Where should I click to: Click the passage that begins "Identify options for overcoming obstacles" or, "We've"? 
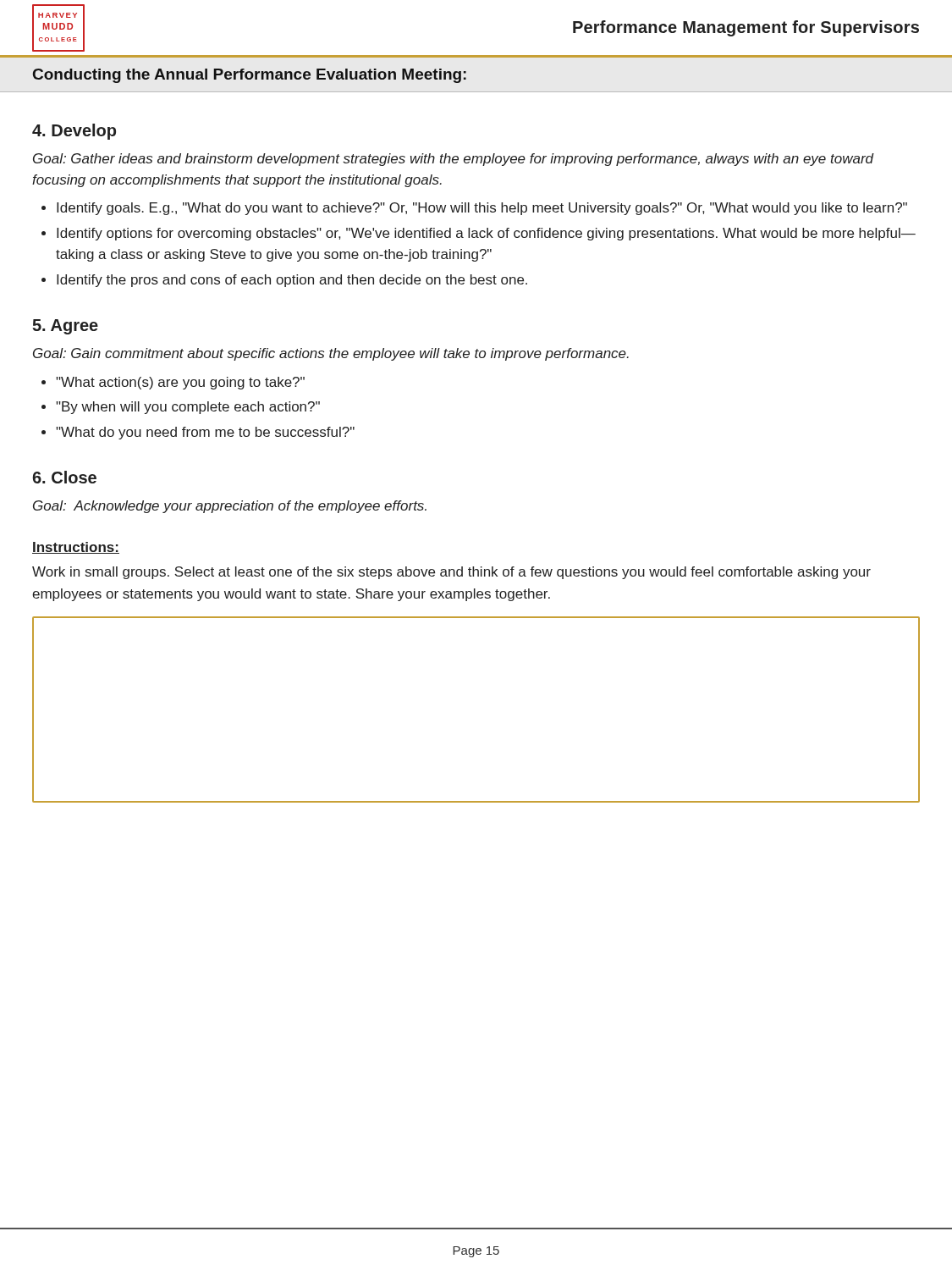pos(488,244)
